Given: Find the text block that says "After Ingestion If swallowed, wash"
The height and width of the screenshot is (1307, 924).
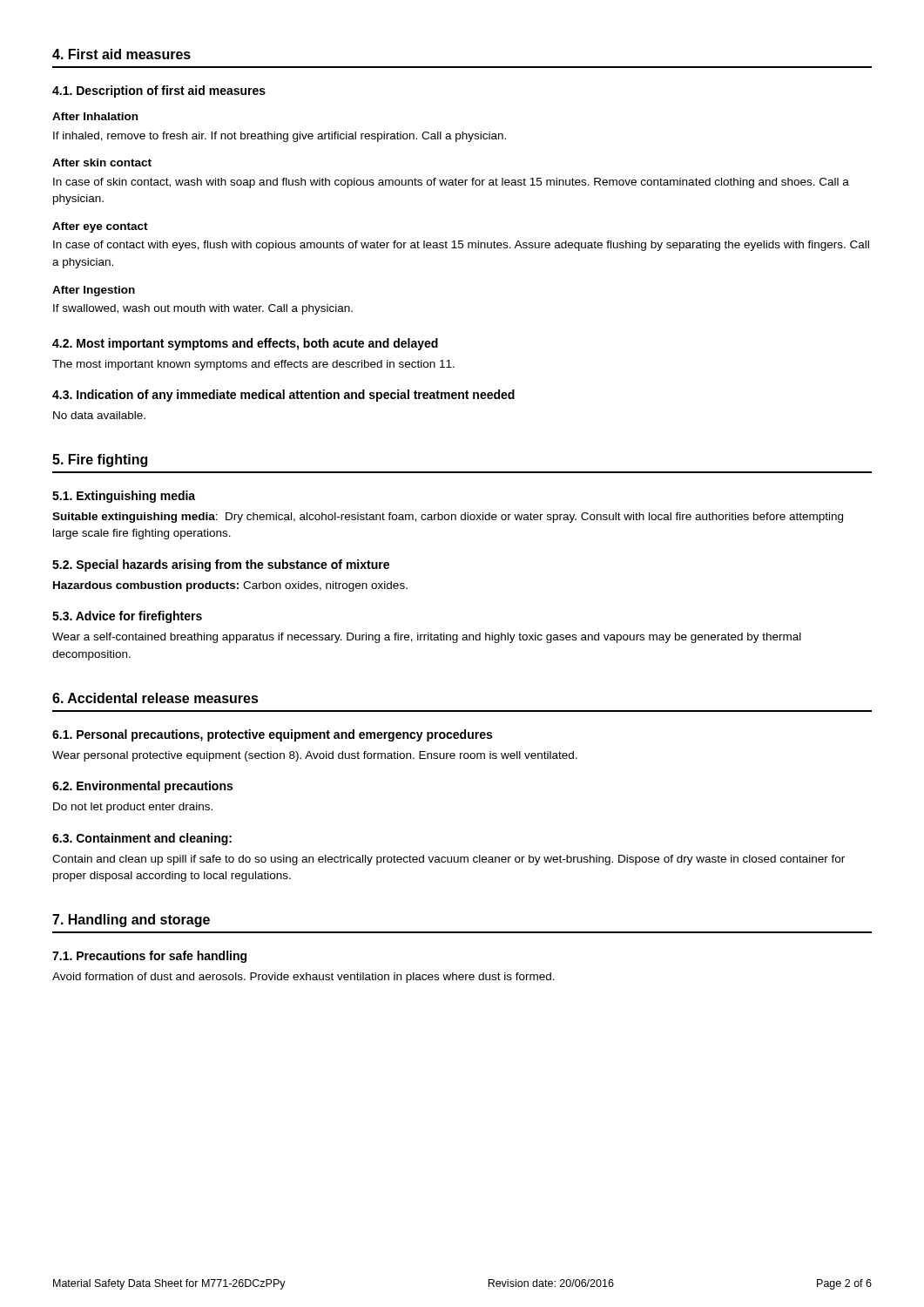Looking at the screenshot, I should point(94,291).
